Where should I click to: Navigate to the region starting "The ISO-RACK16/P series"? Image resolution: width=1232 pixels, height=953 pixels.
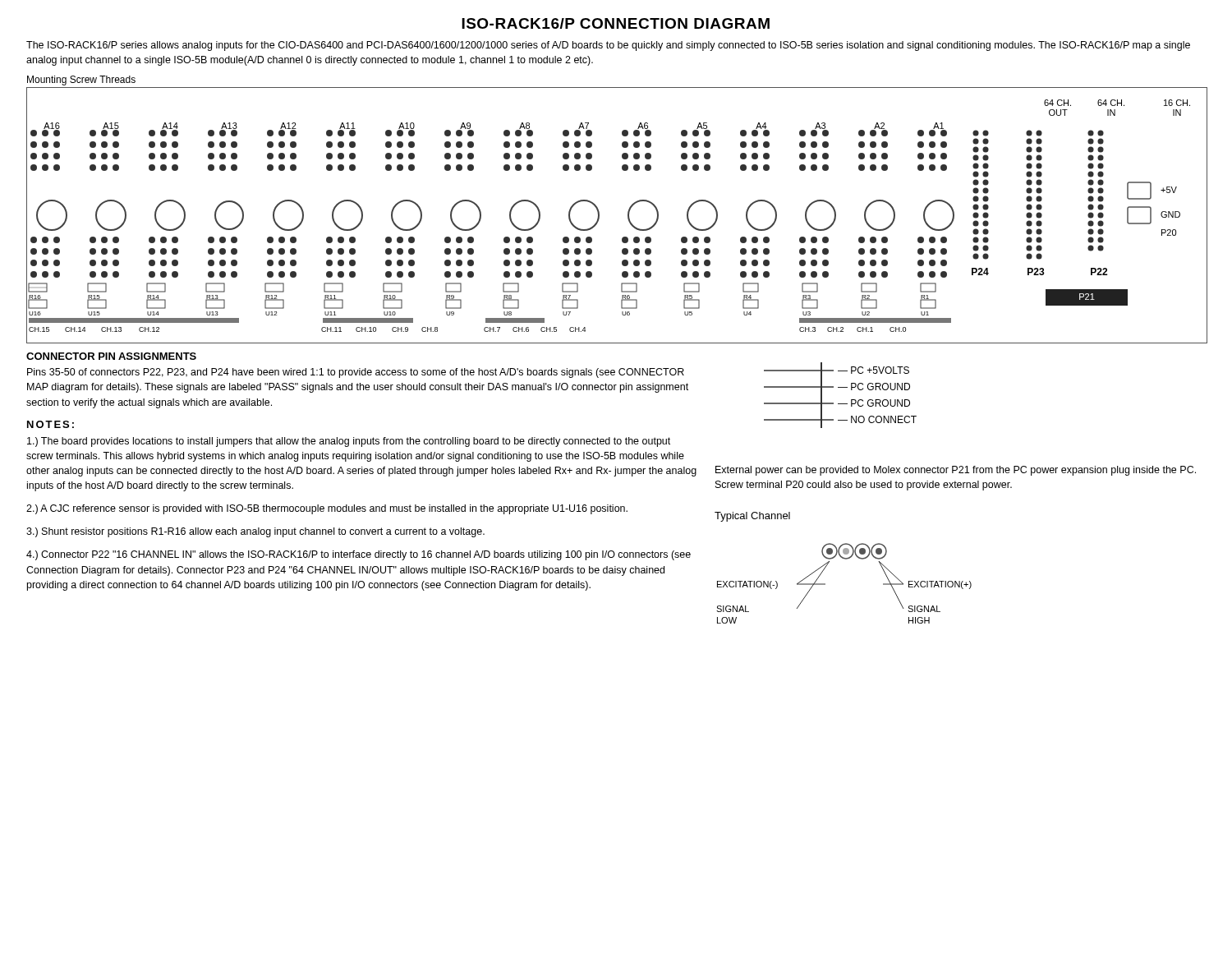pos(608,53)
